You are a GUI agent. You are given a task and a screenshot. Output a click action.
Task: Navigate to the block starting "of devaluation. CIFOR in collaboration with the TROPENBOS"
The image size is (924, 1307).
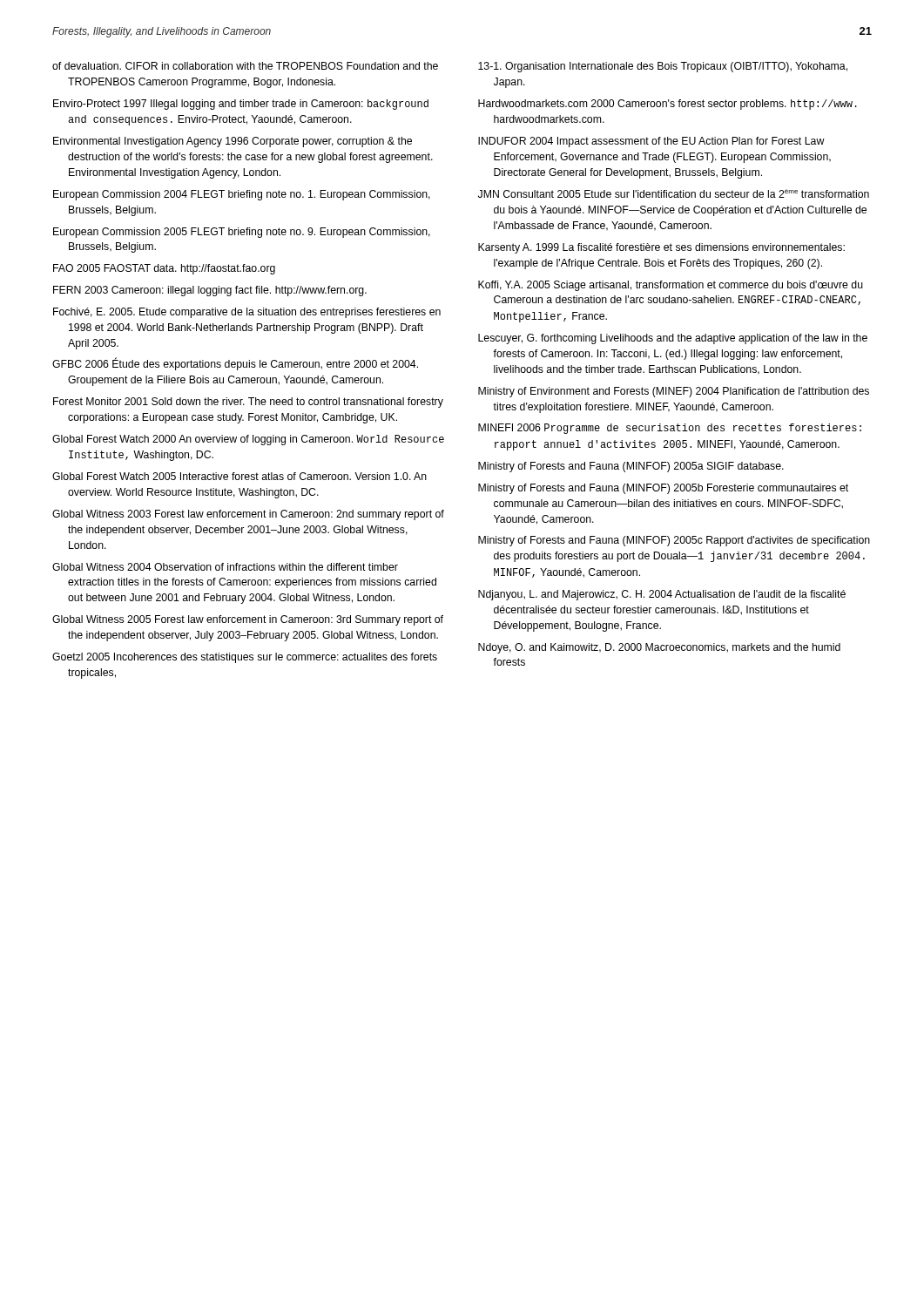[x=245, y=74]
